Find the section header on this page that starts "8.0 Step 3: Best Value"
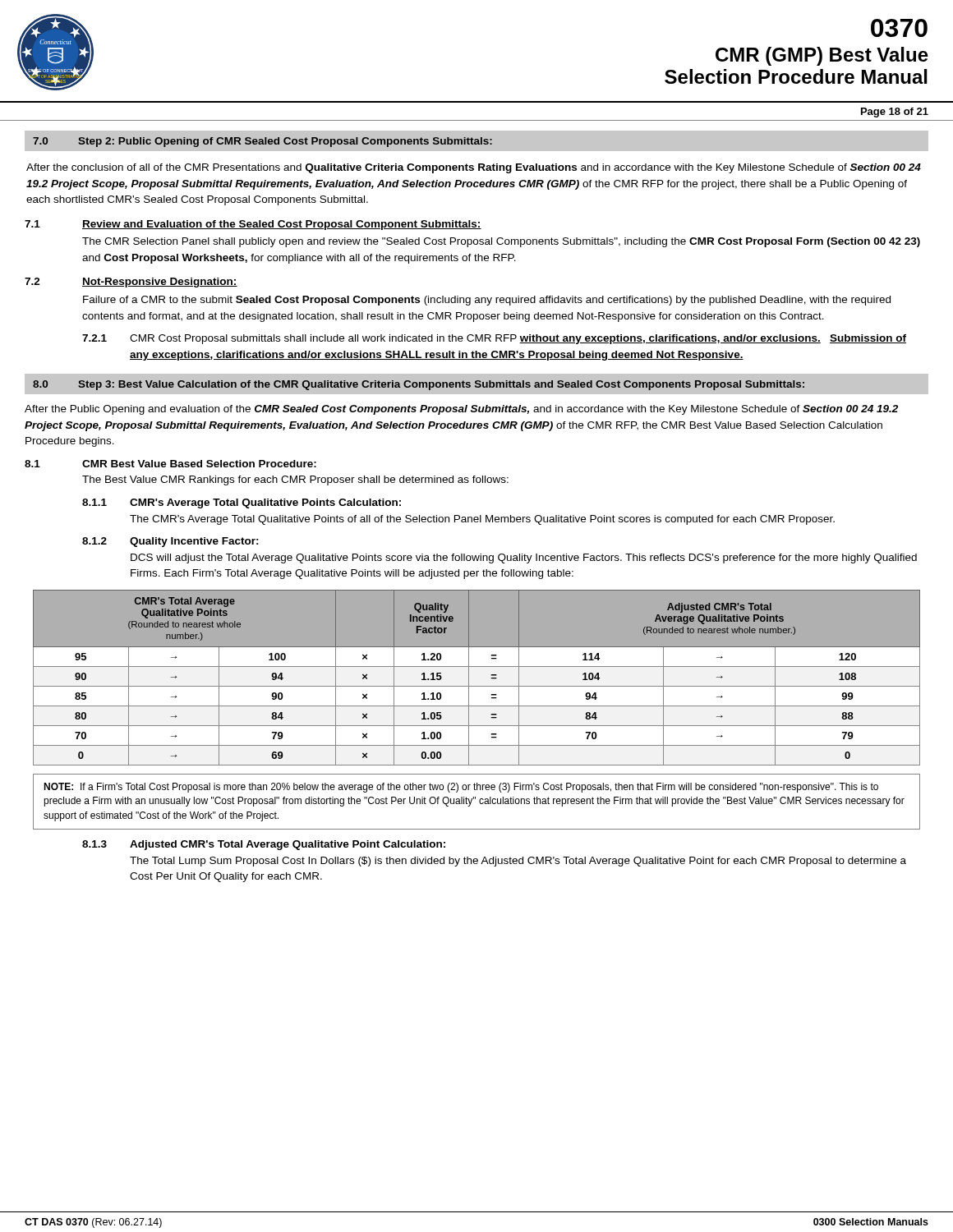 point(419,384)
